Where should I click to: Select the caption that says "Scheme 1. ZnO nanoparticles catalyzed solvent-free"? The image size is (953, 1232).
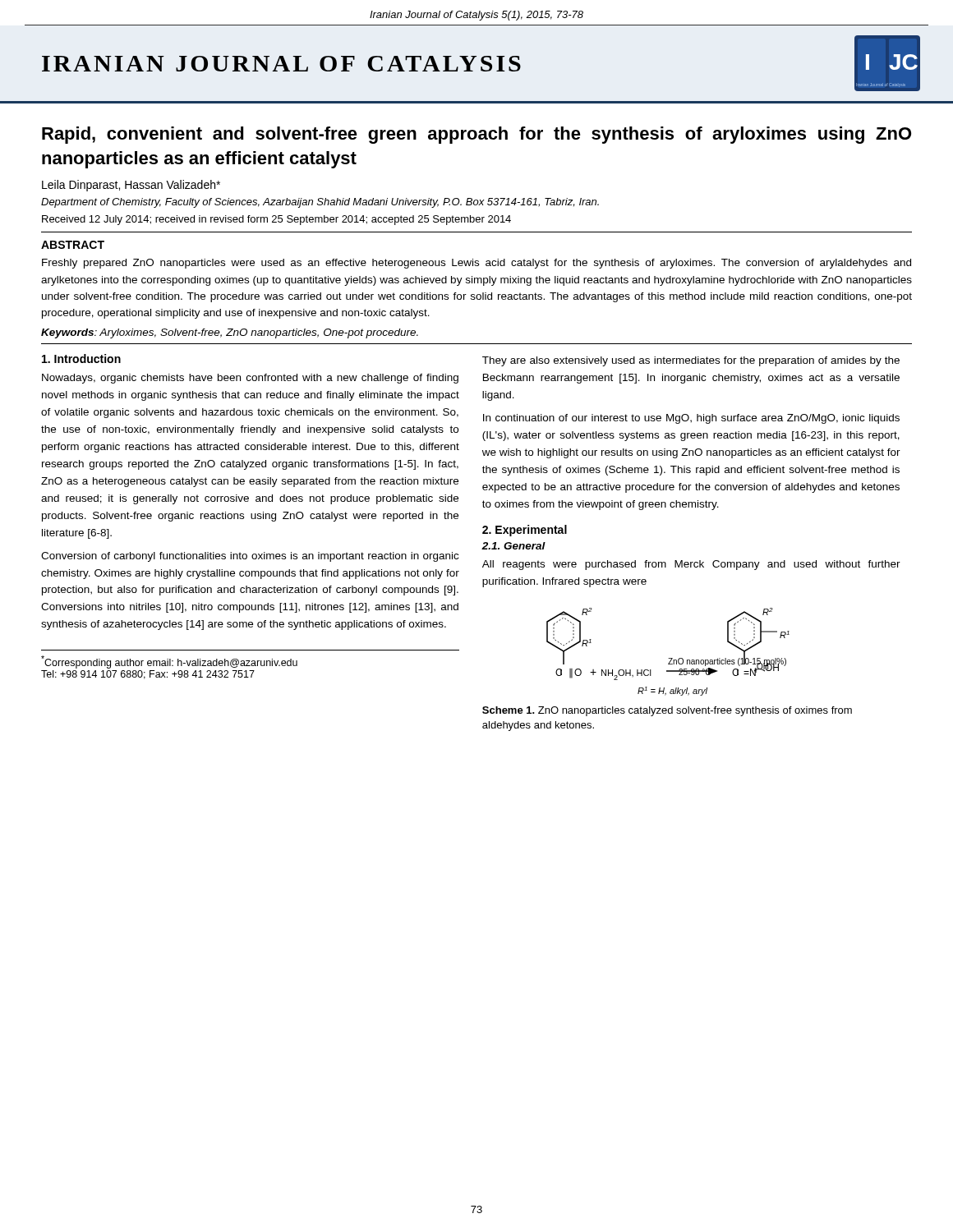point(667,717)
